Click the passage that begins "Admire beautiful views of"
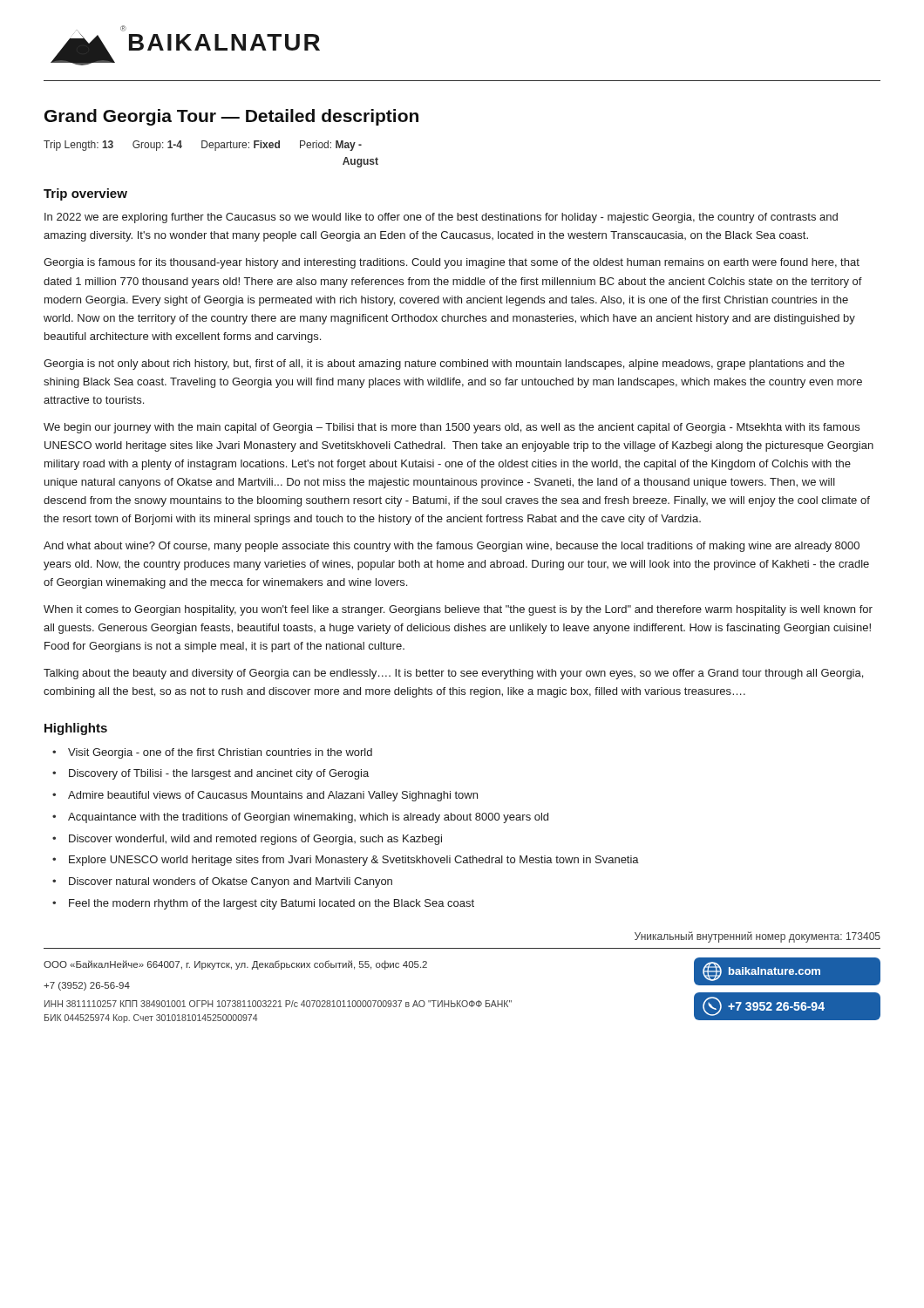The image size is (924, 1308). (273, 795)
